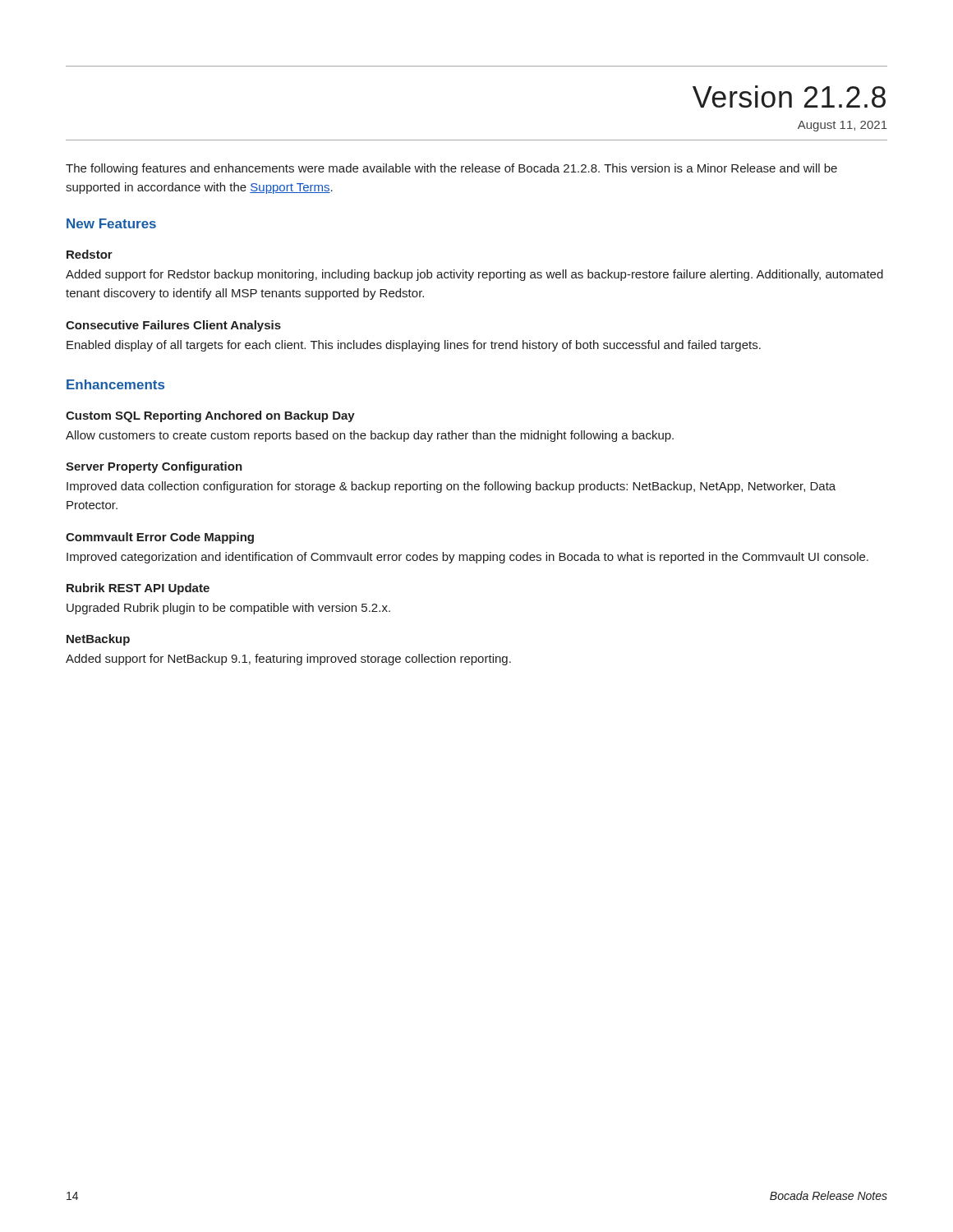Click on the region starting "The following features"
The image size is (953, 1232).
click(452, 177)
